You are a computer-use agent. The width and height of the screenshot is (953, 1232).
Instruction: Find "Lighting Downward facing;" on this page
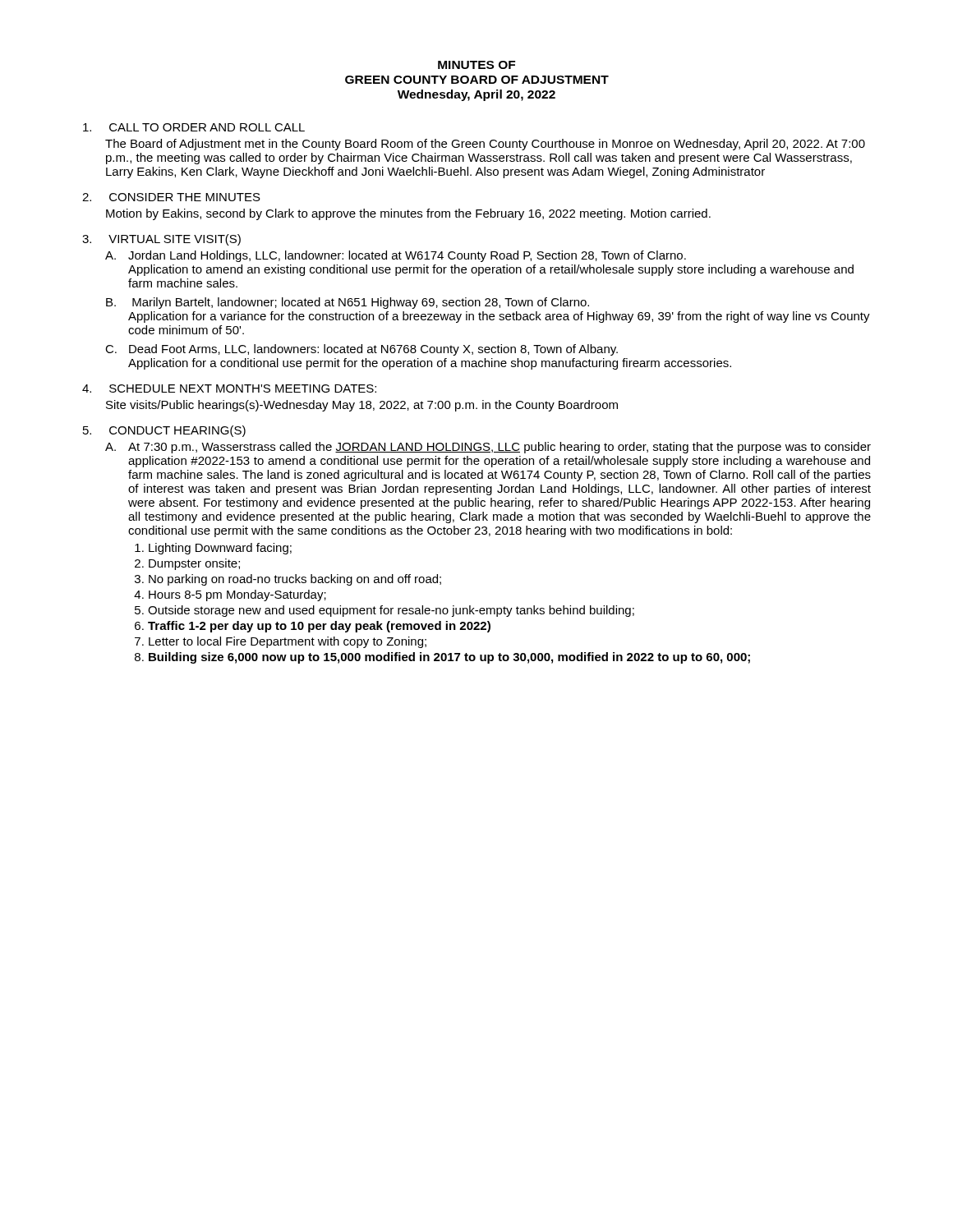[220, 547]
